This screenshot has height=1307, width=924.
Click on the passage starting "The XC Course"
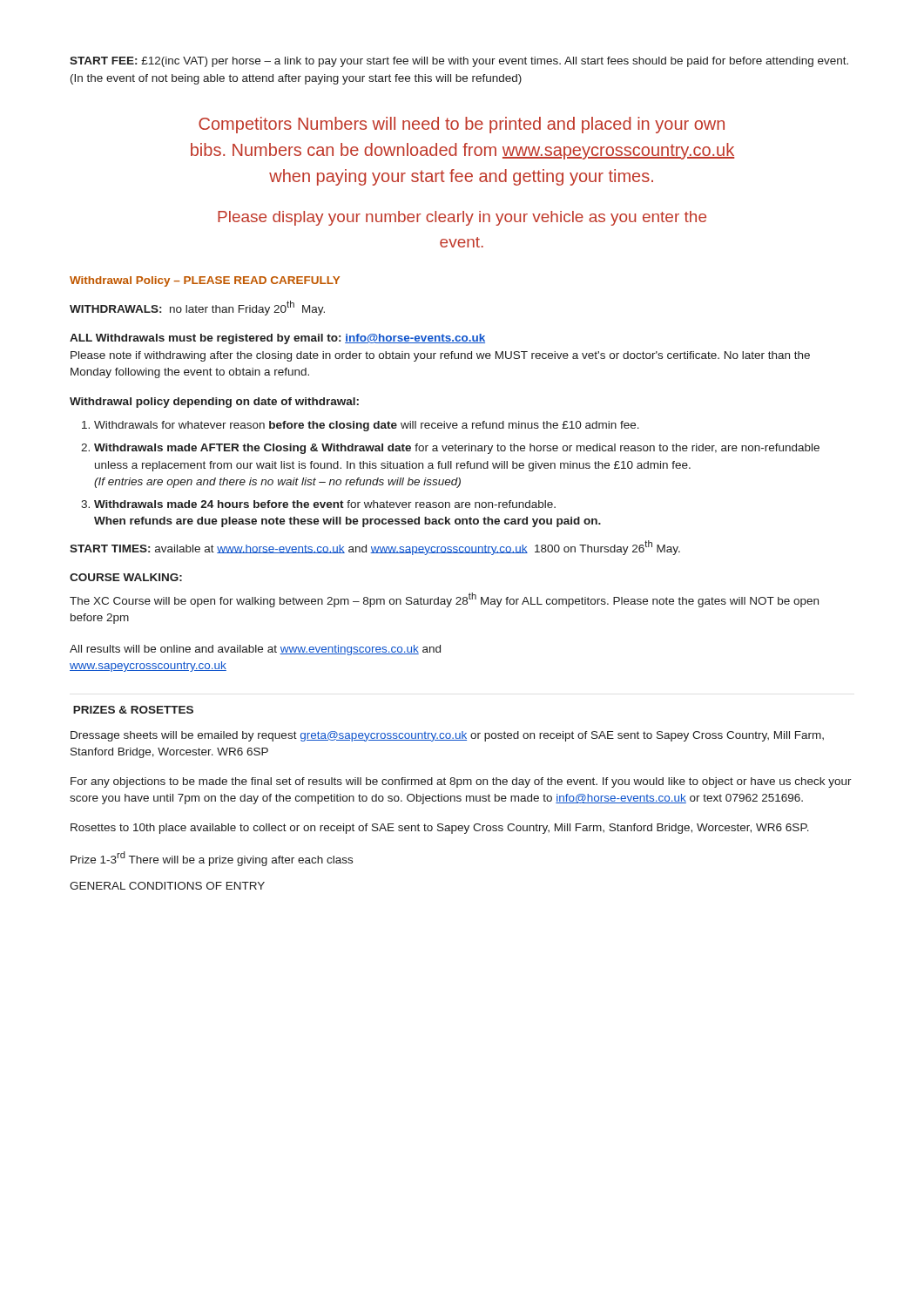point(445,607)
